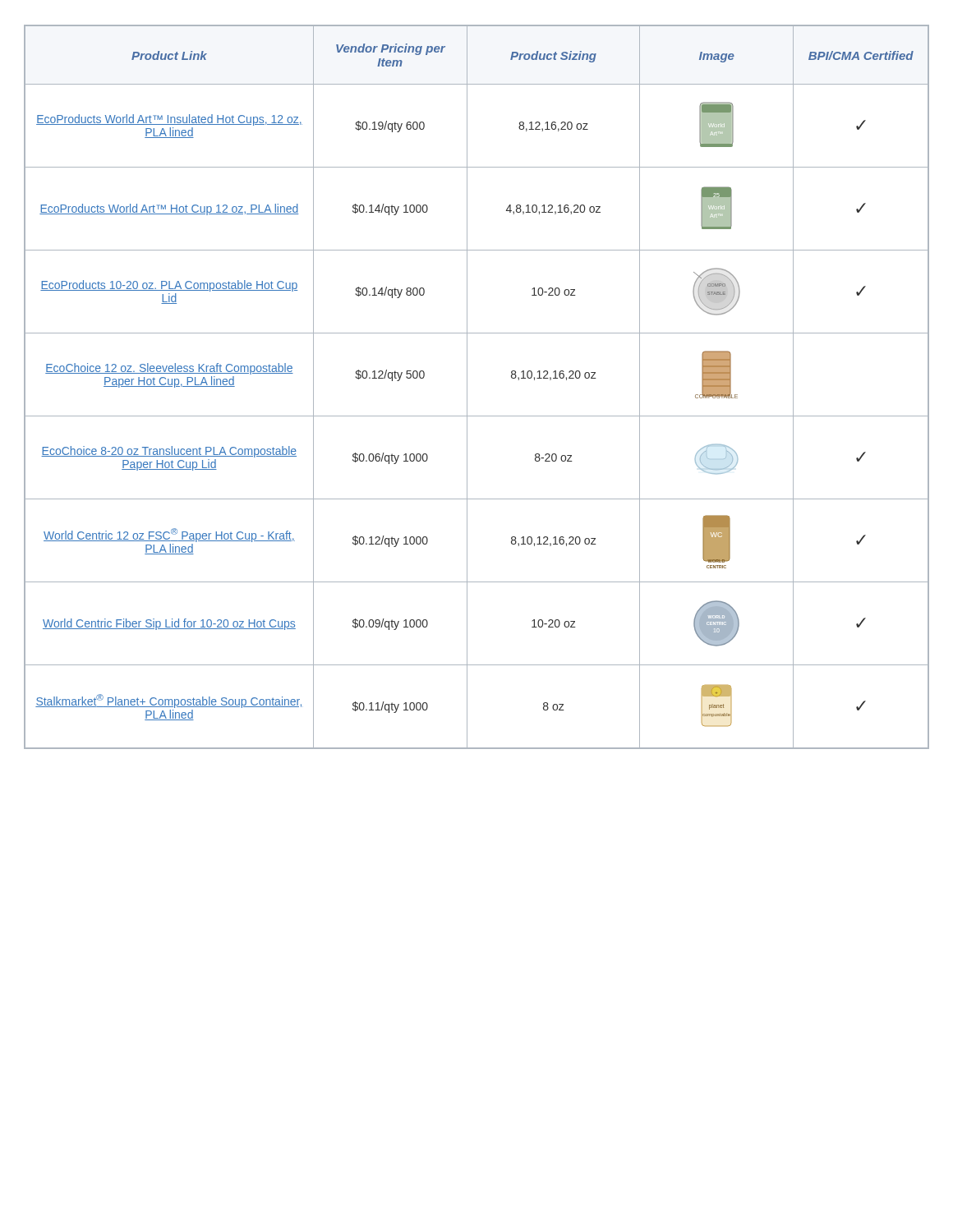Screen dimensions: 1232x953
Task: Click on the table containing "EcoProducts World Art™ Insulated Hot"
Action: pos(476,387)
